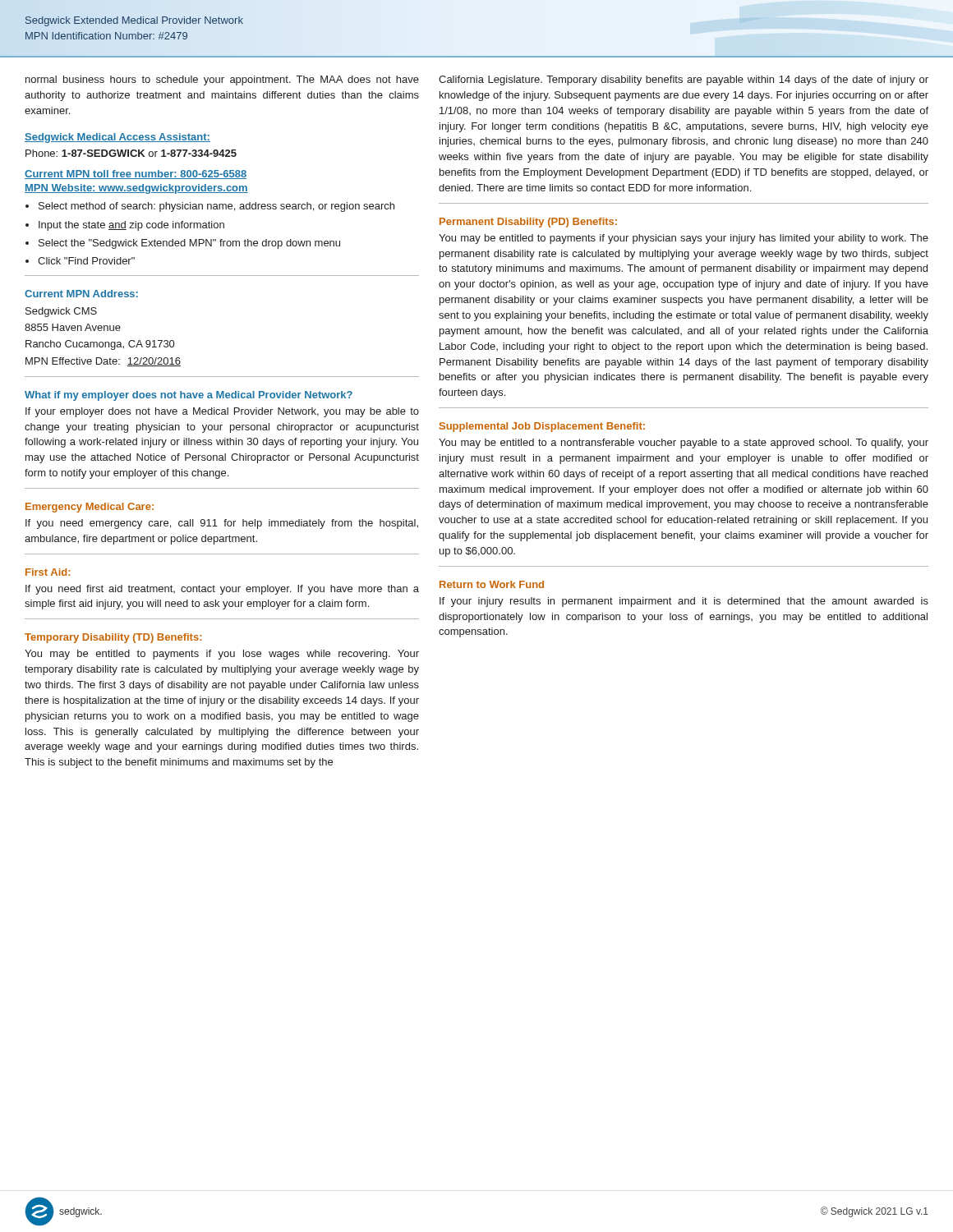
Task: Select the region starting "What if my employer does not have a"
Action: [x=189, y=394]
